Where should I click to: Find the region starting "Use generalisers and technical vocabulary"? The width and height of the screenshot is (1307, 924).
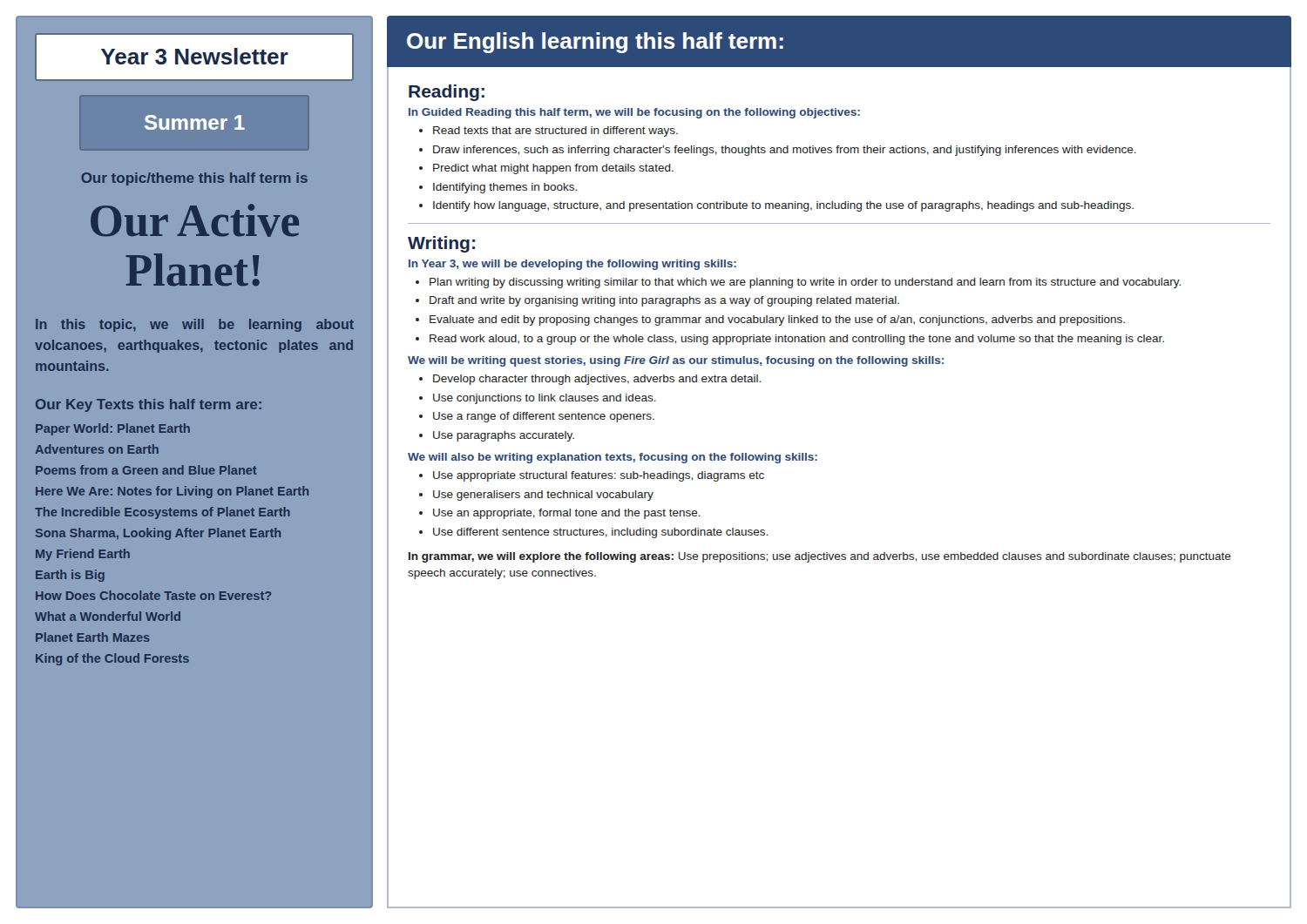coord(543,494)
